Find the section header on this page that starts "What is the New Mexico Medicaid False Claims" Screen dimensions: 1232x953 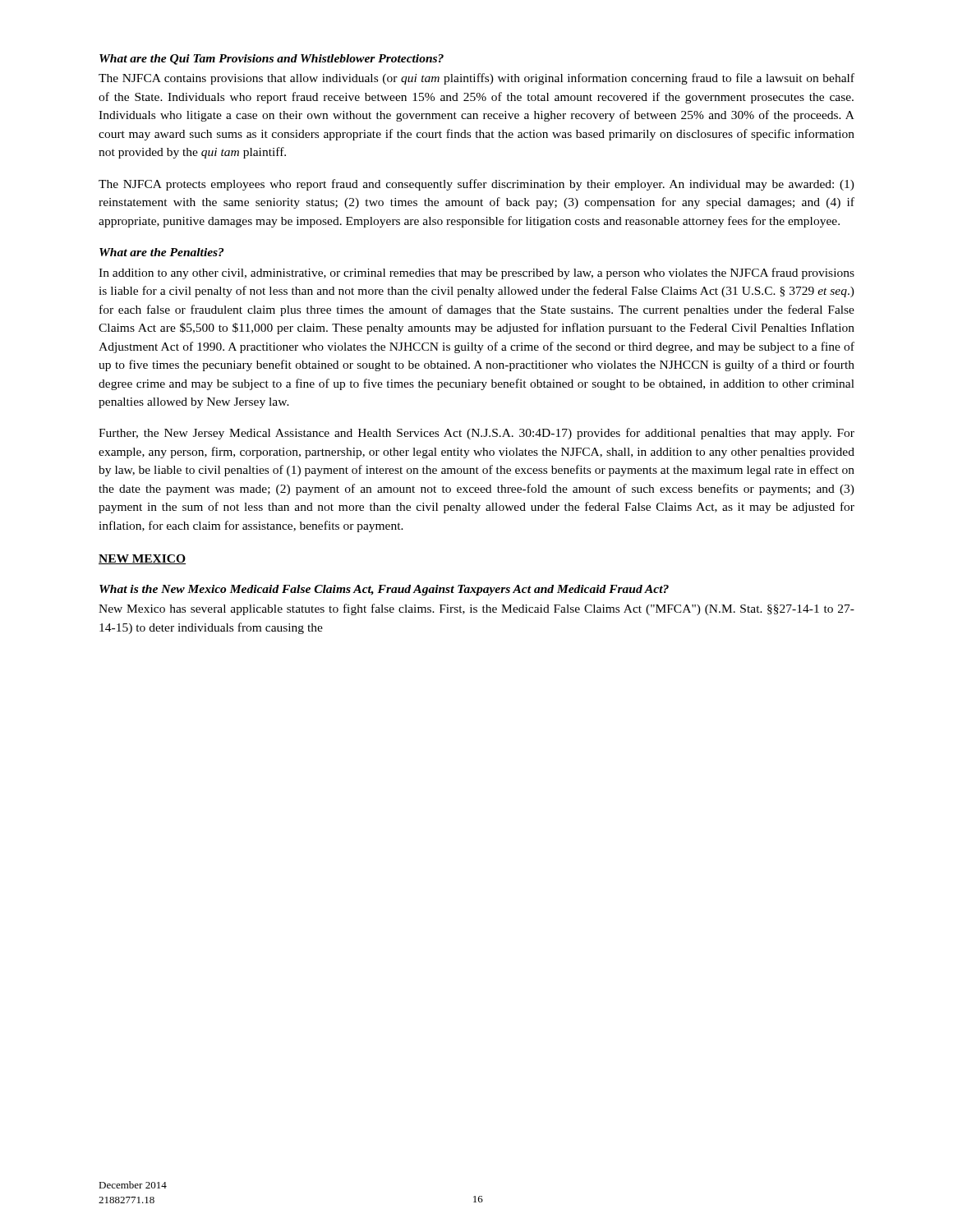(x=384, y=588)
